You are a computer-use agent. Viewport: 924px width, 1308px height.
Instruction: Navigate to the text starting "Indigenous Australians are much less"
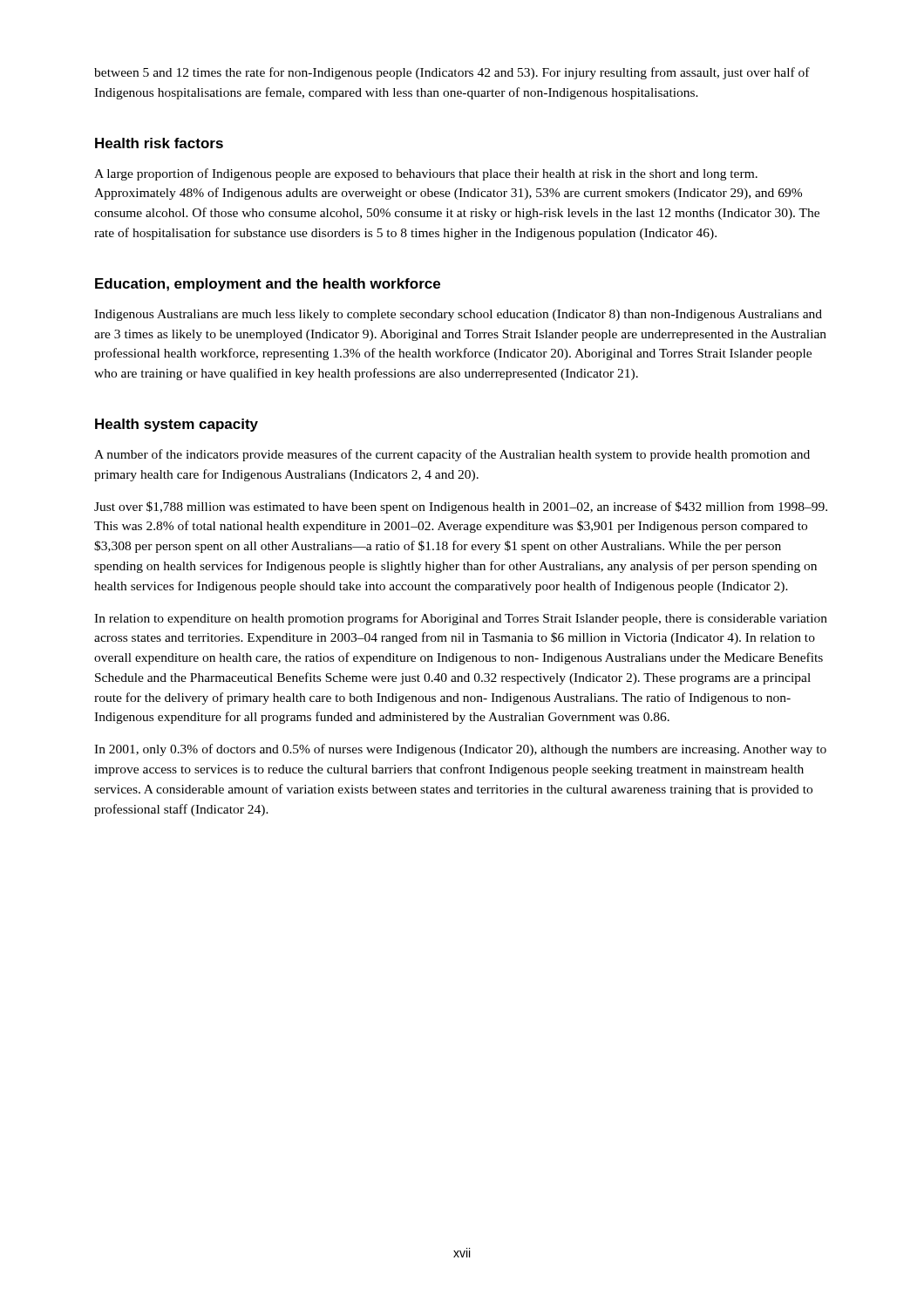pyautogui.click(x=462, y=344)
